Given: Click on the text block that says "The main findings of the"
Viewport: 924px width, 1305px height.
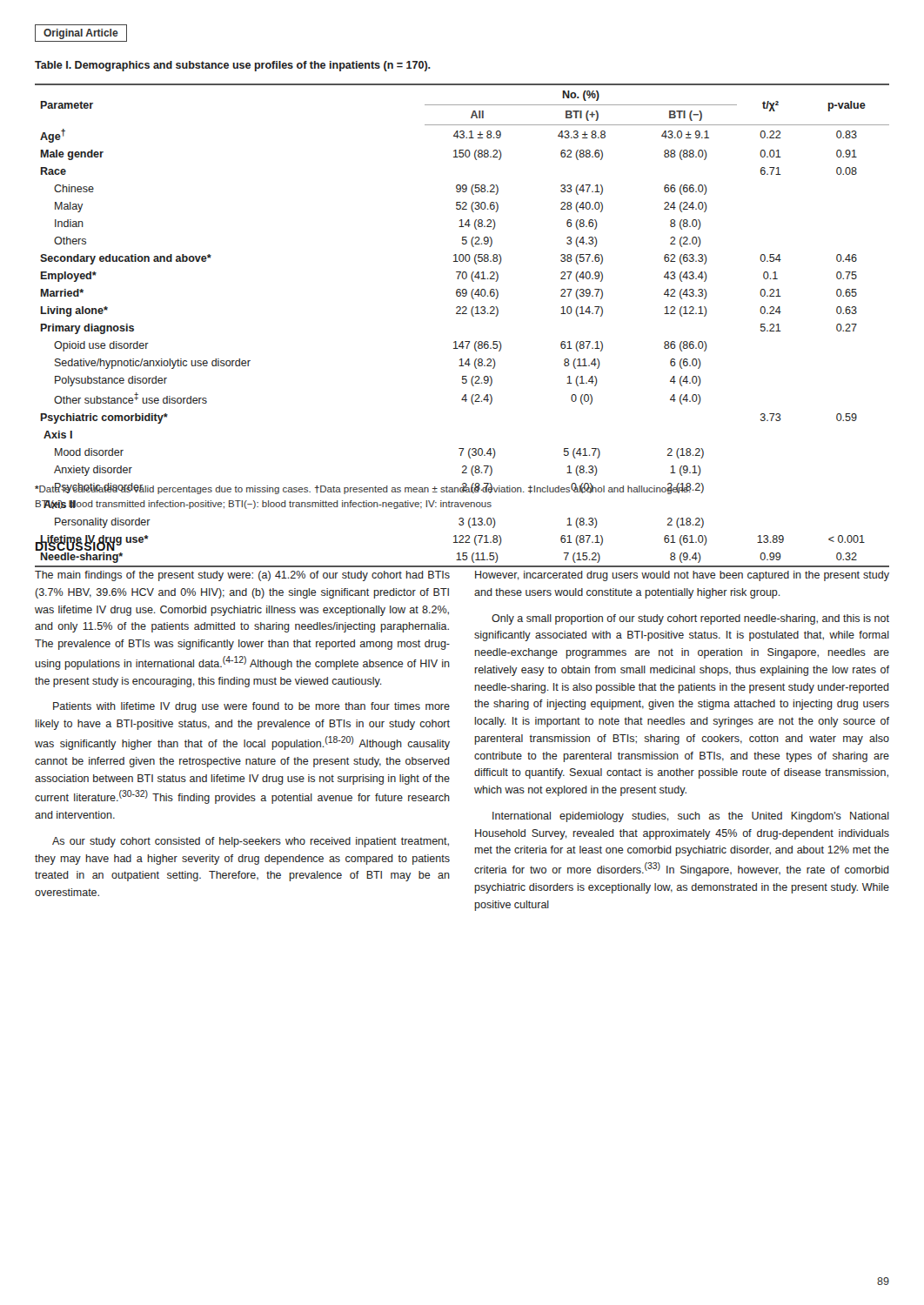Looking at the screenshot, I should click(242, 735).
